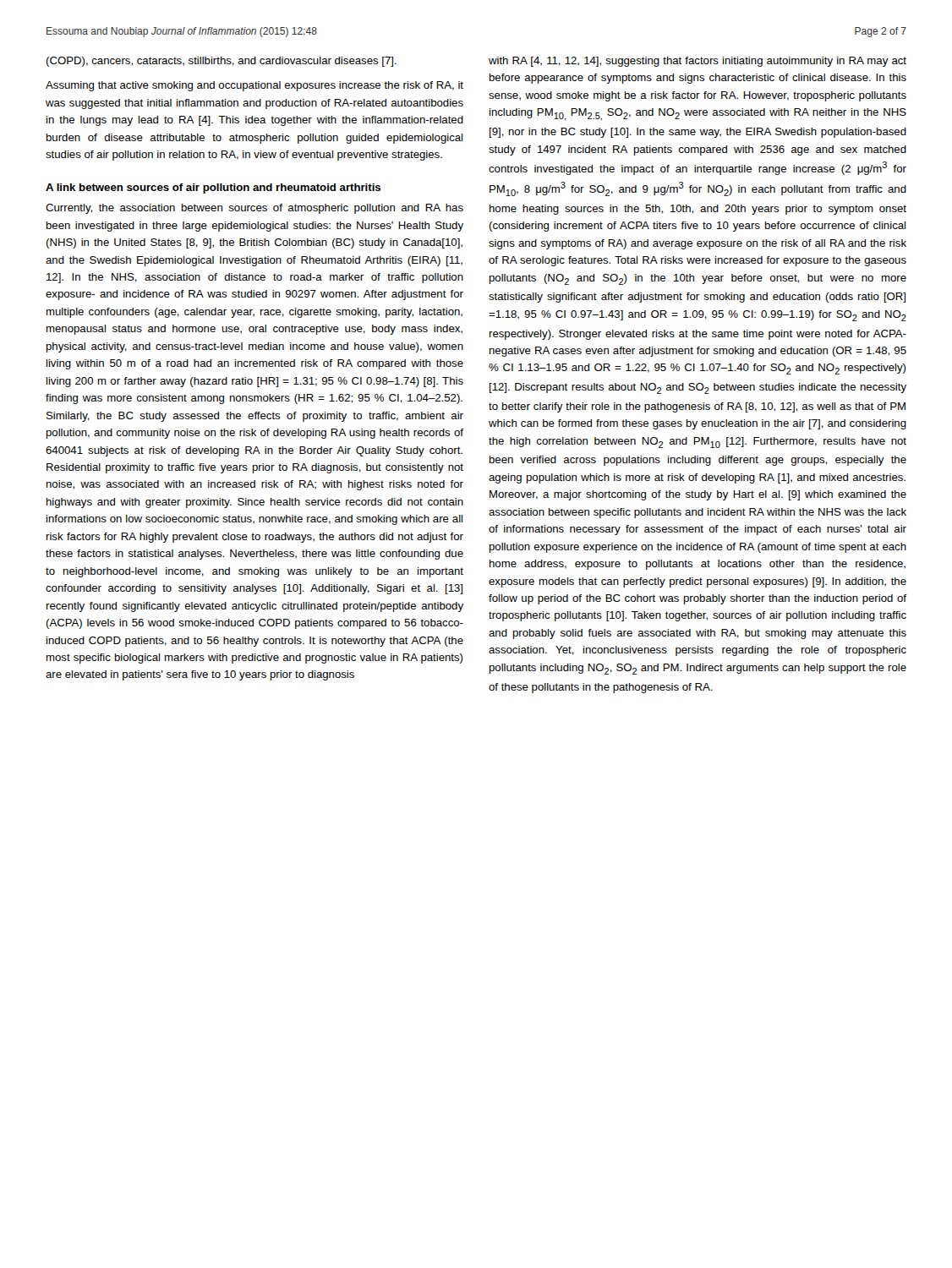The height and width of the screenshot is (1268, 952).
Task: Click a section header
Action: pos(213,187)
